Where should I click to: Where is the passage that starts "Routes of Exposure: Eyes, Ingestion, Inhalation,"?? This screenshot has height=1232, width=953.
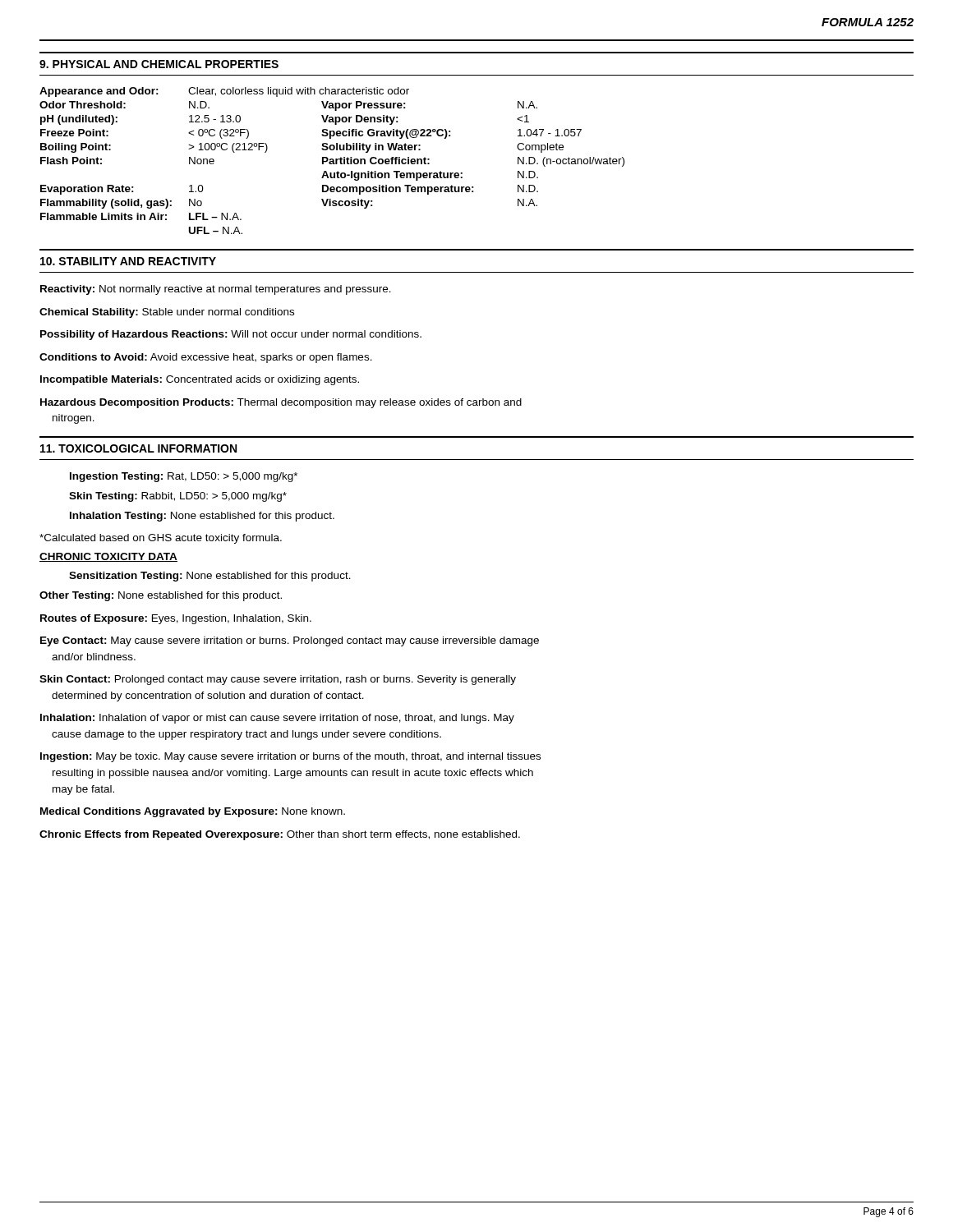point(176,618)
